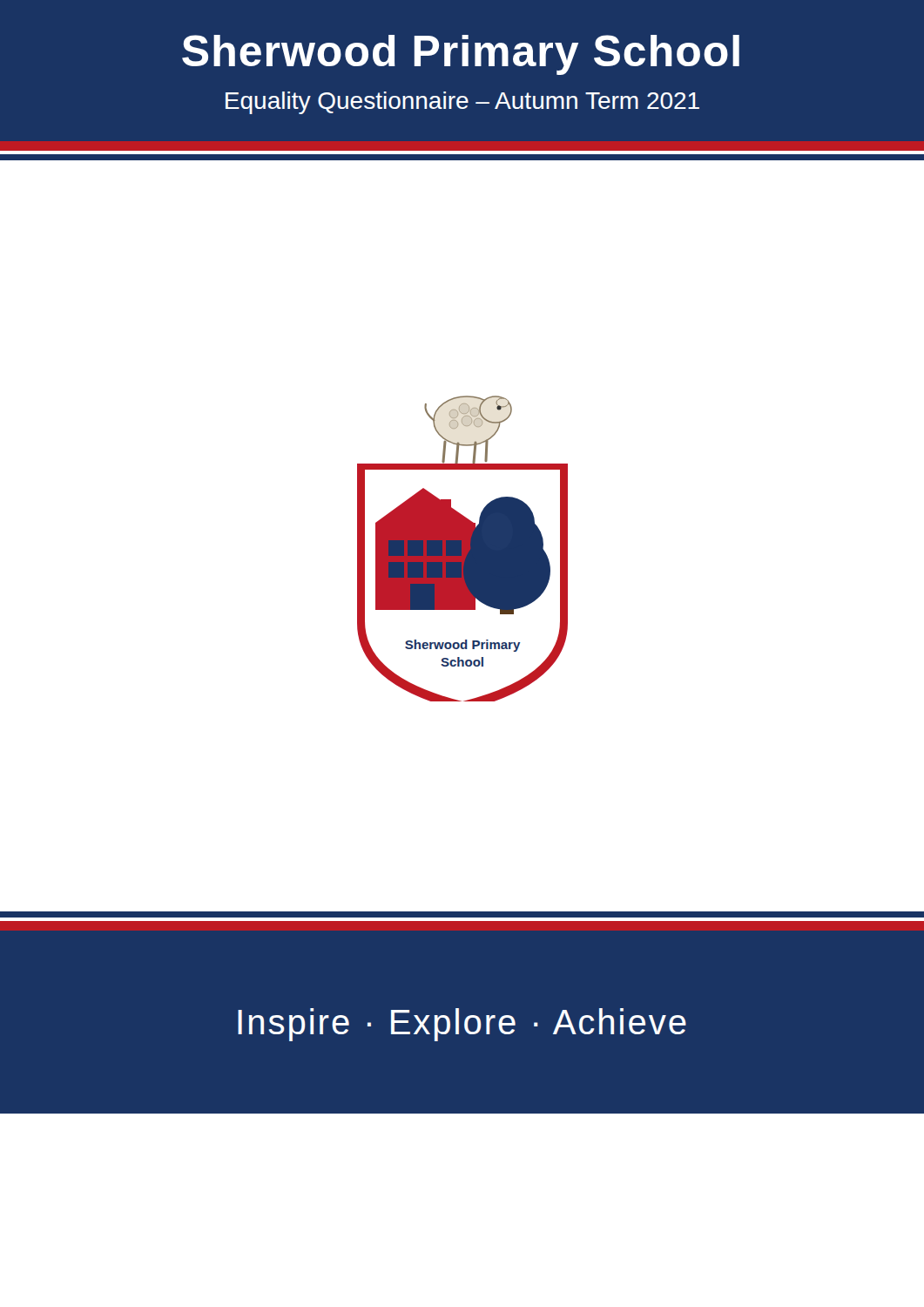Locate the passage starting "Inspire · Explore · Achieve"

[x=462, y=1022]
